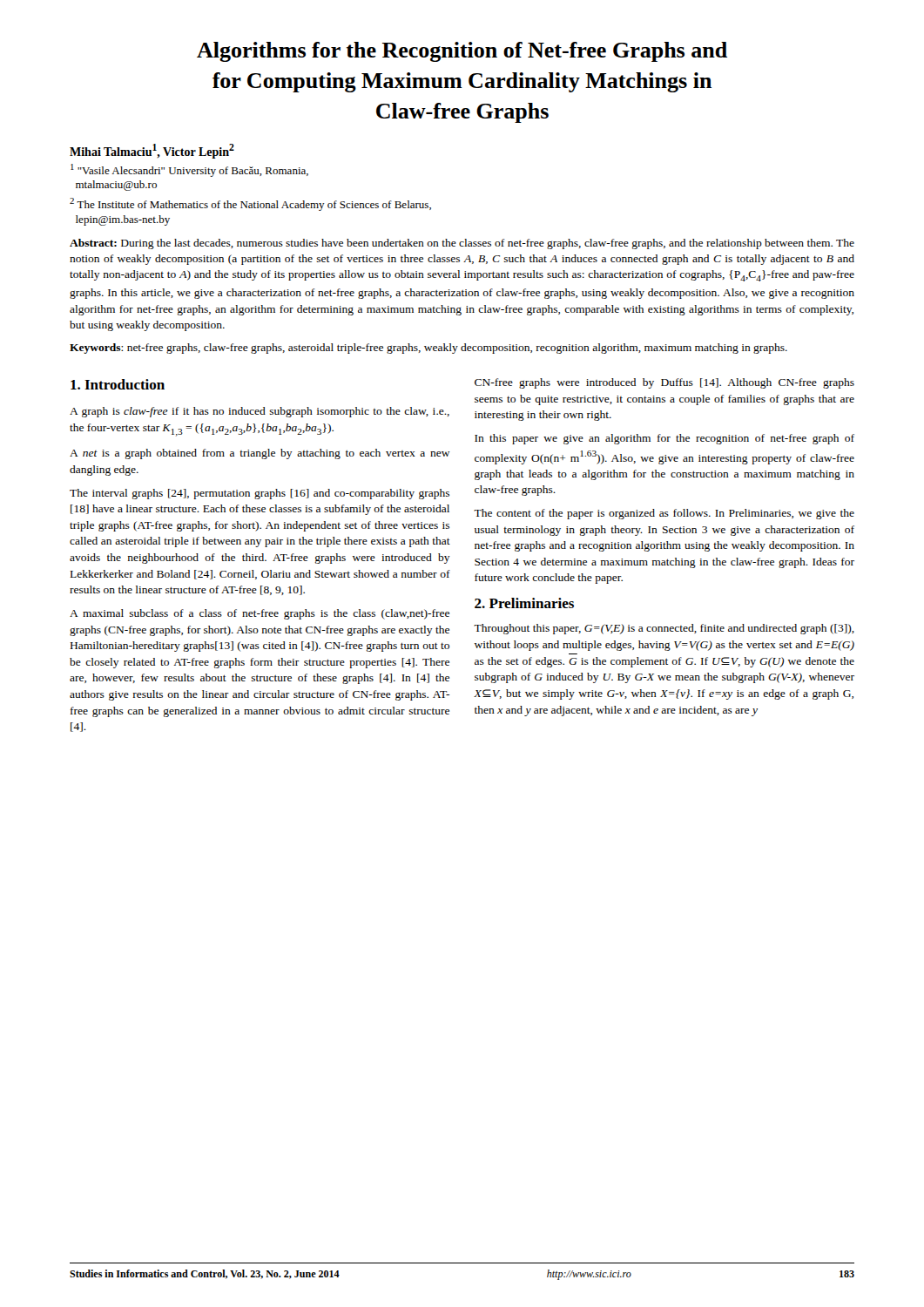Point to the title beginning "Algorithms for the"
The height and width of the screenshot is (1307, 924).
462,81
